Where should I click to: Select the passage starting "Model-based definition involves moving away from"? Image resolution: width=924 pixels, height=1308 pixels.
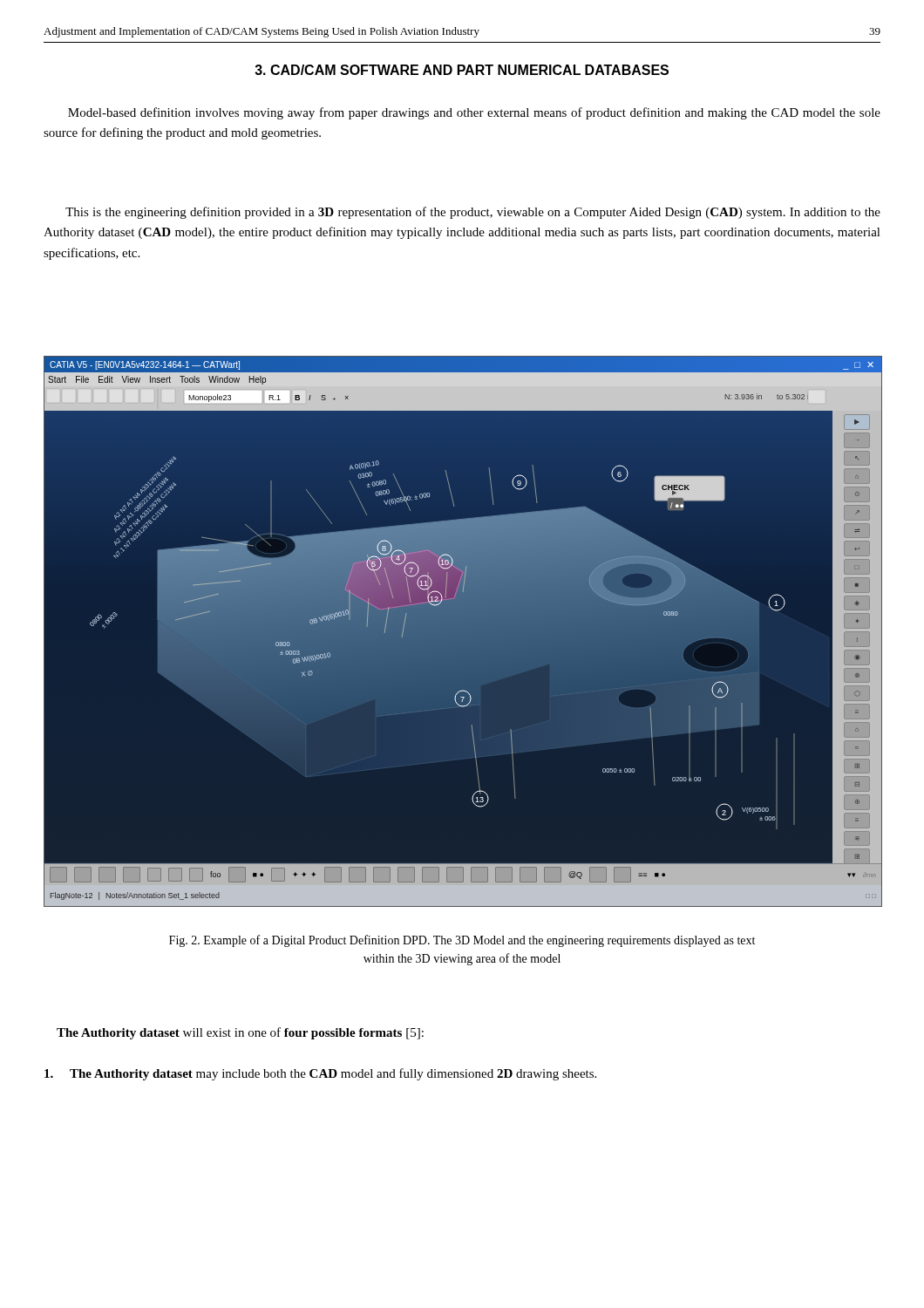pyautogui.click(x=462, y=123)
